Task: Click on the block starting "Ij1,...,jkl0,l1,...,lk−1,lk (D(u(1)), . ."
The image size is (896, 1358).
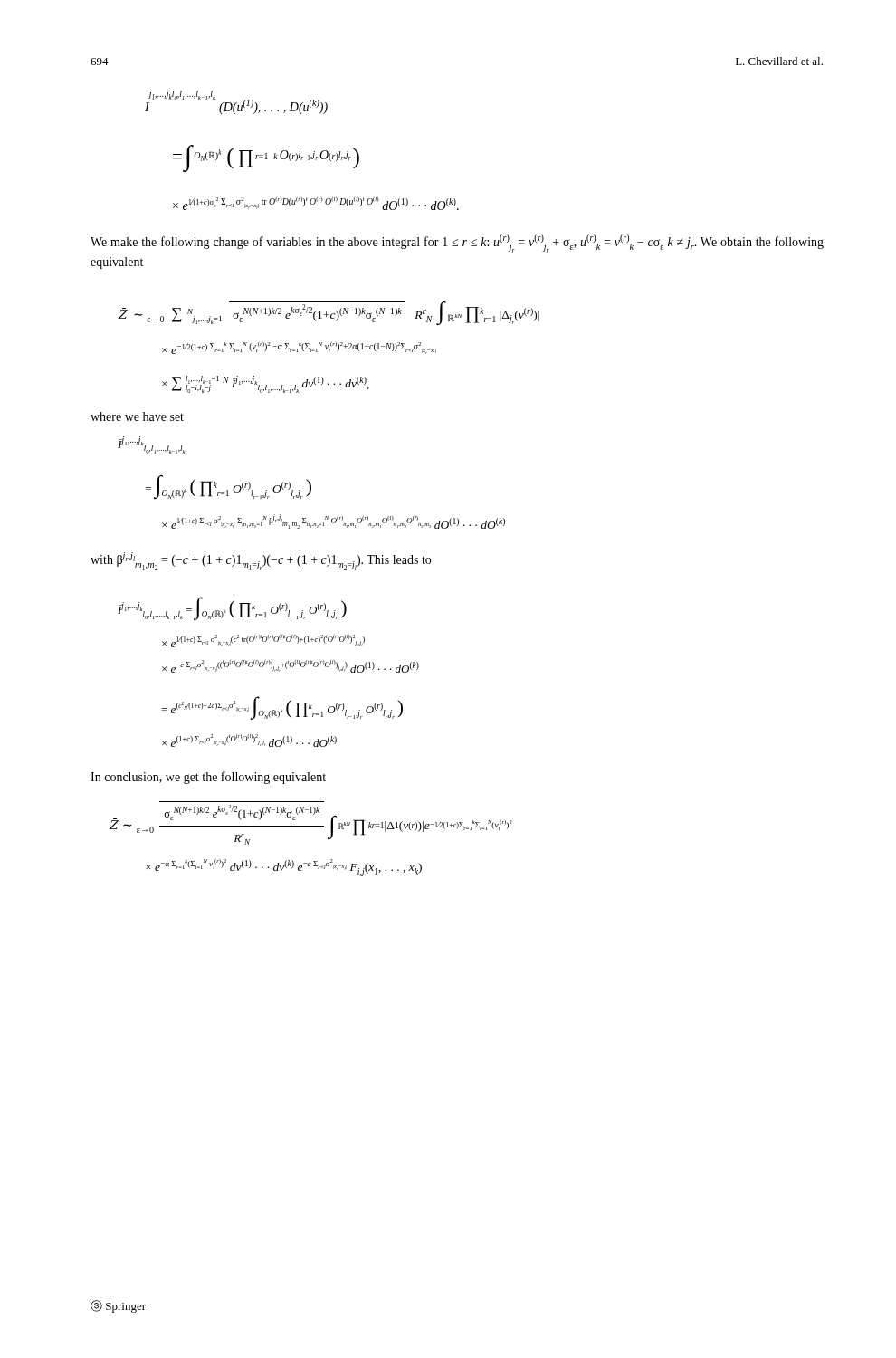Action: point(236,104)
